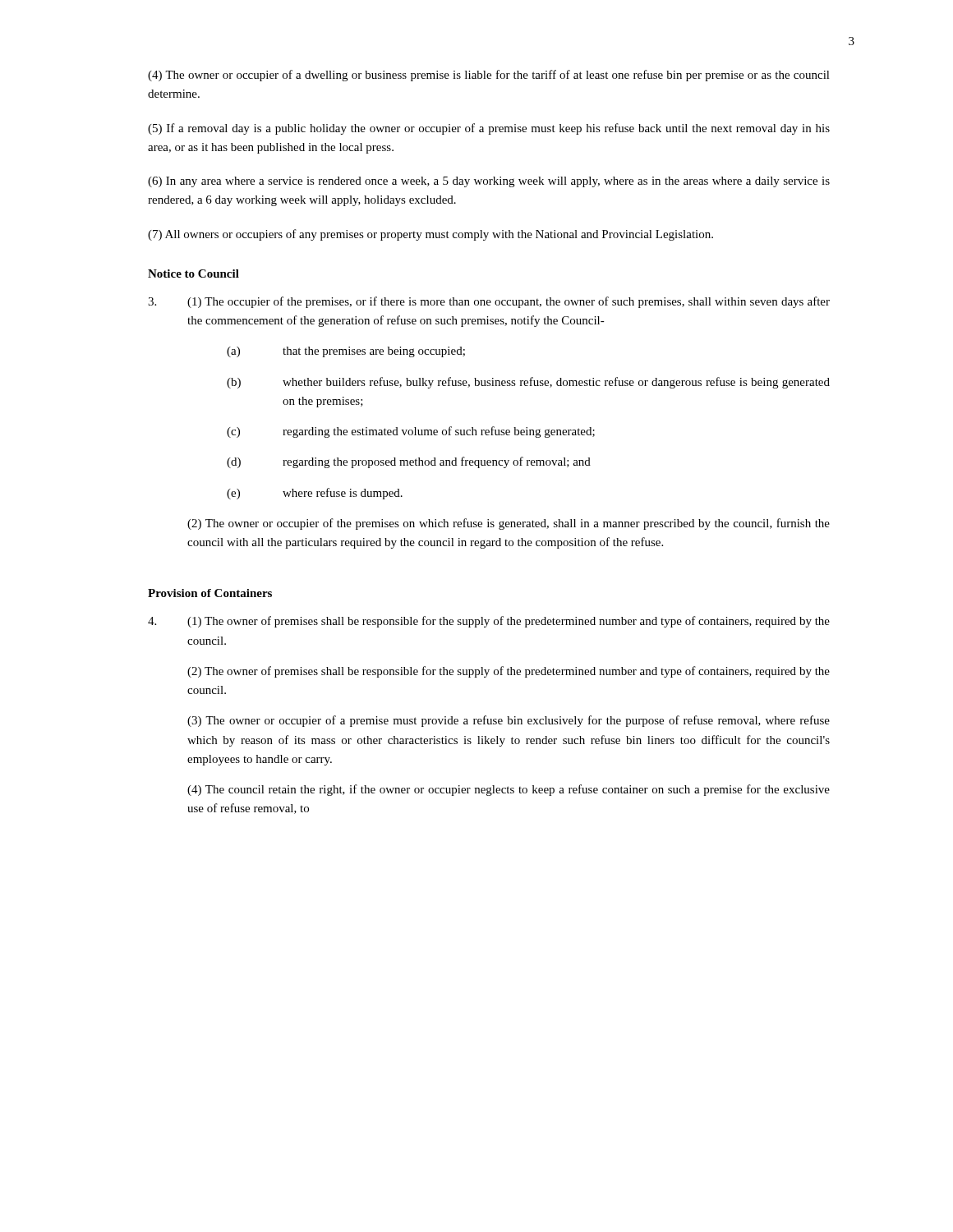The height and width of the screenshot is (1232, 953).
Task: Locate the passage starting "(6) In any area"
Action: coord(489,190)
